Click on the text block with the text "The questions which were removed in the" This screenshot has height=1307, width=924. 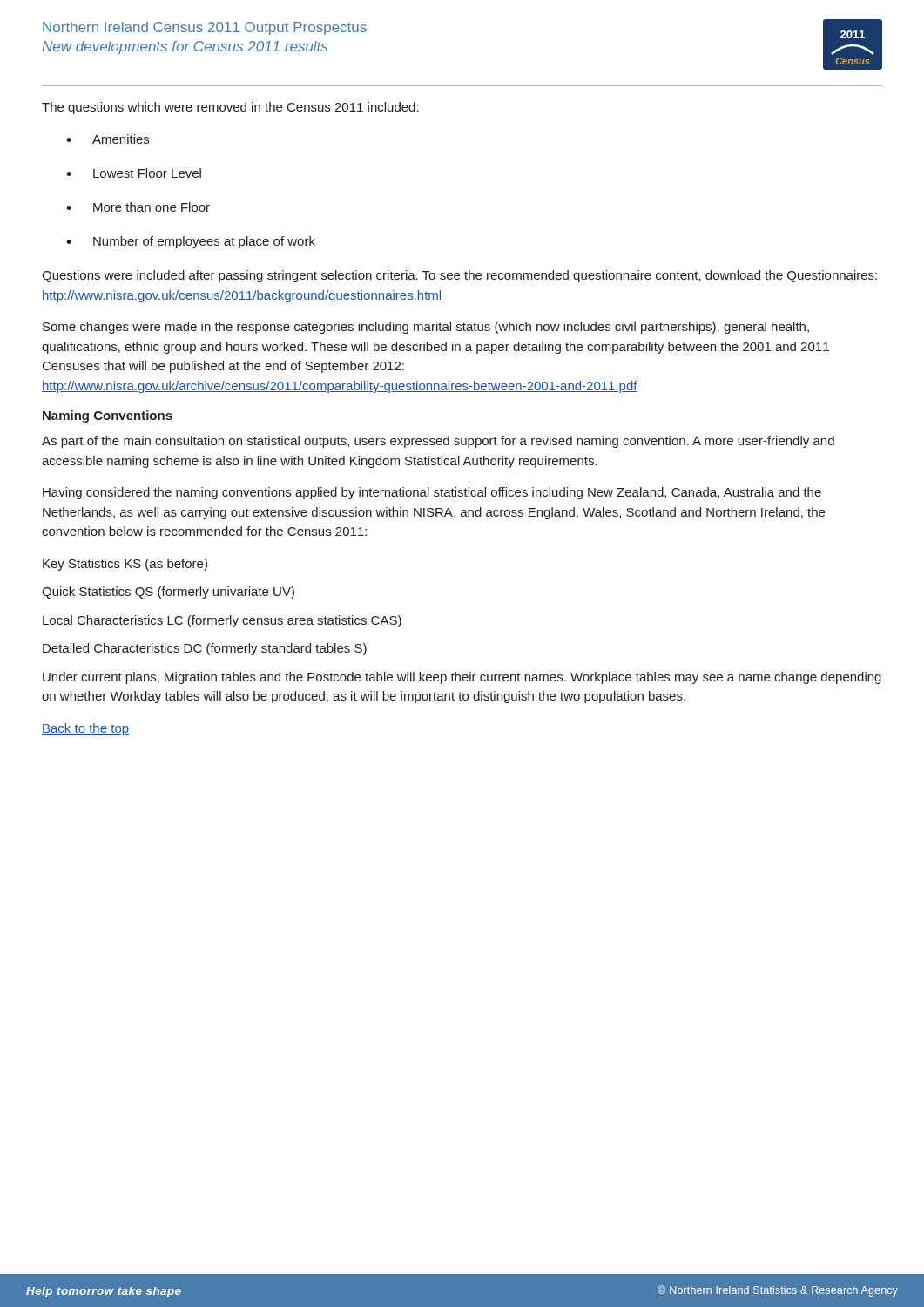231,107
